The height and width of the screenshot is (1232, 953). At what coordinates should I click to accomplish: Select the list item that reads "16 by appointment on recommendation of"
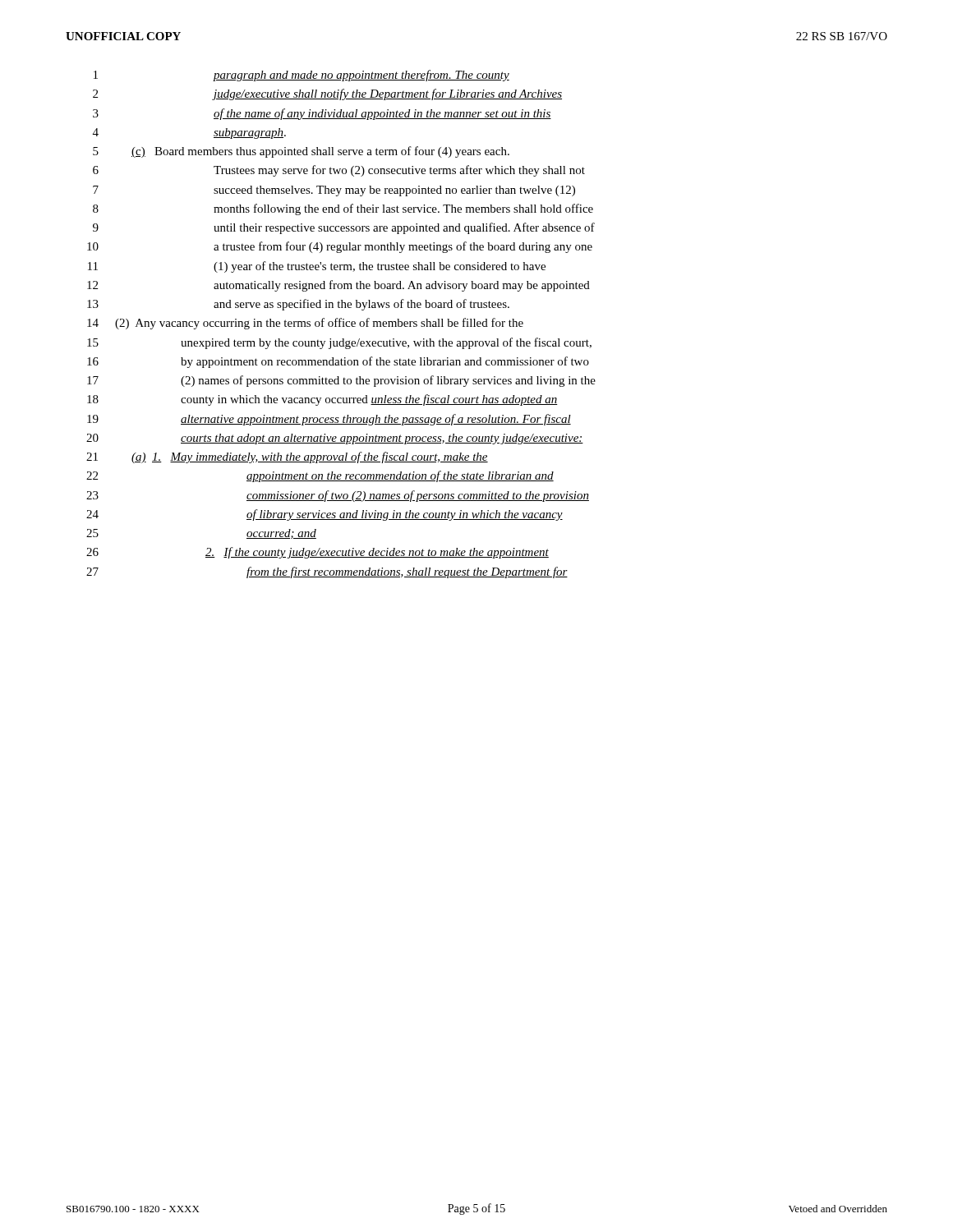click(x=476, y=362)
